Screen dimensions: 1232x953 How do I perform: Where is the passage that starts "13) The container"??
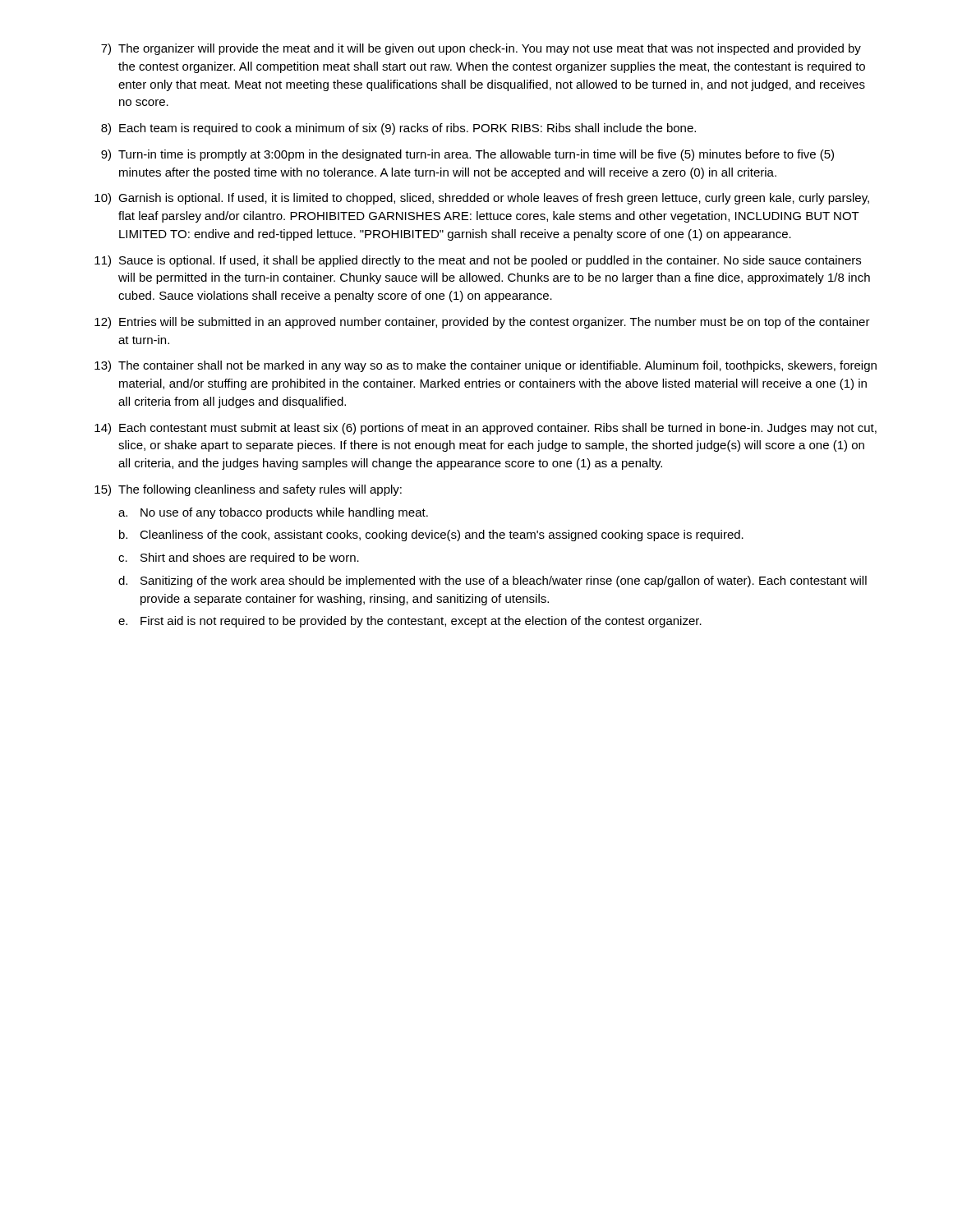476,383
